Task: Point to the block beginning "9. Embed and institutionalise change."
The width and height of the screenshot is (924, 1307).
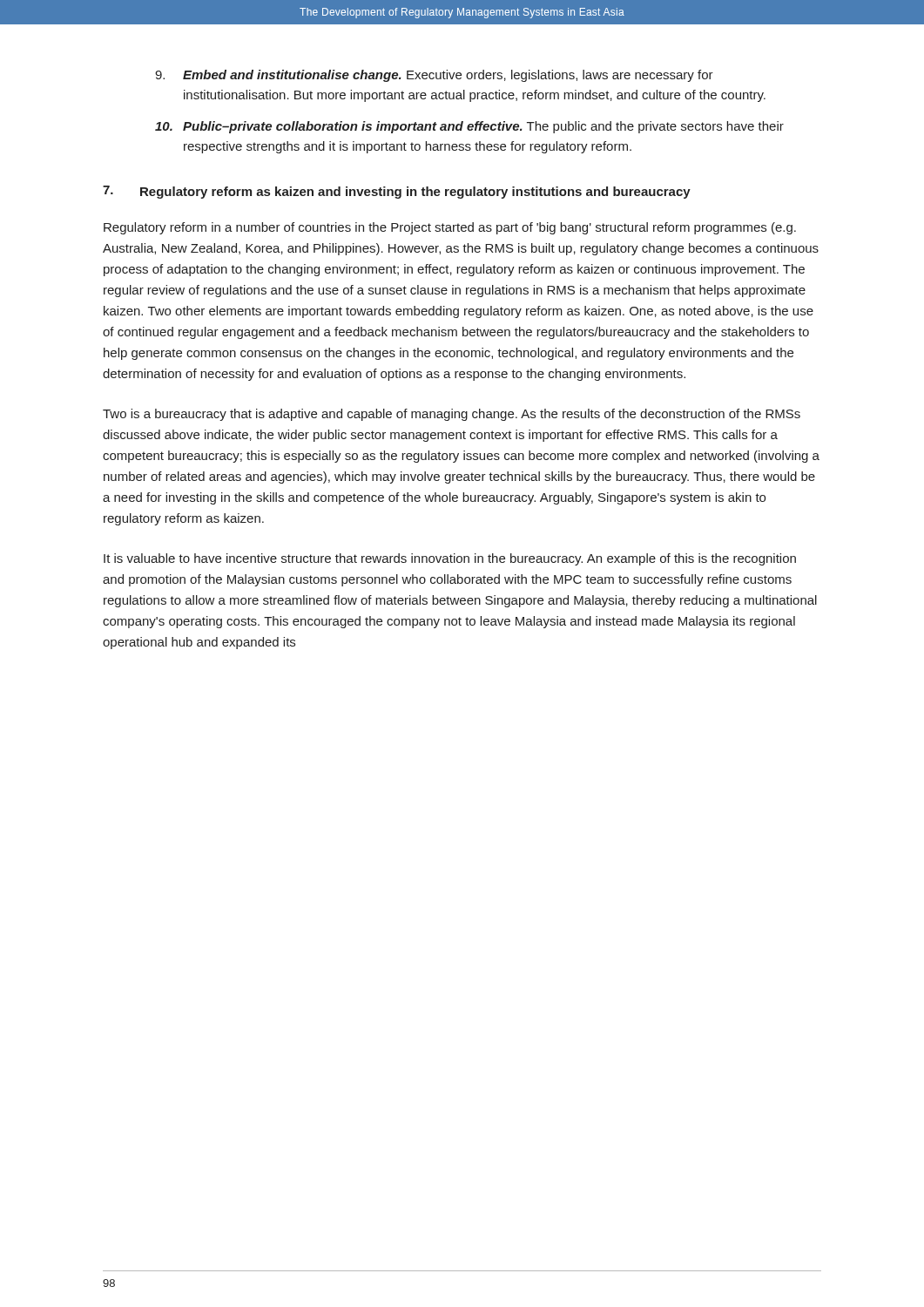Action: (488, 85)
